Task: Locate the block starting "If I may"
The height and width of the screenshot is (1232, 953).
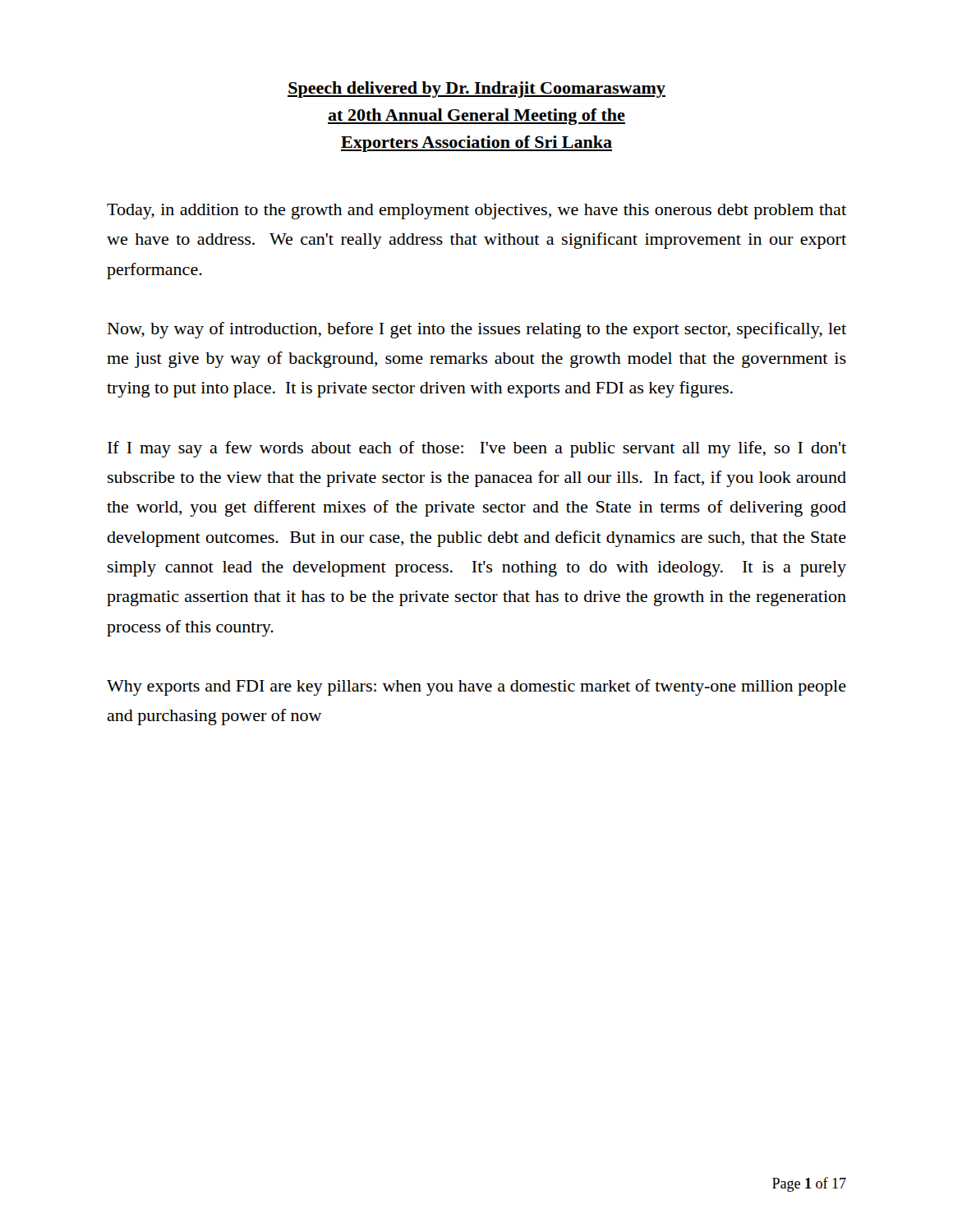Action: click(x=476, y=536)
